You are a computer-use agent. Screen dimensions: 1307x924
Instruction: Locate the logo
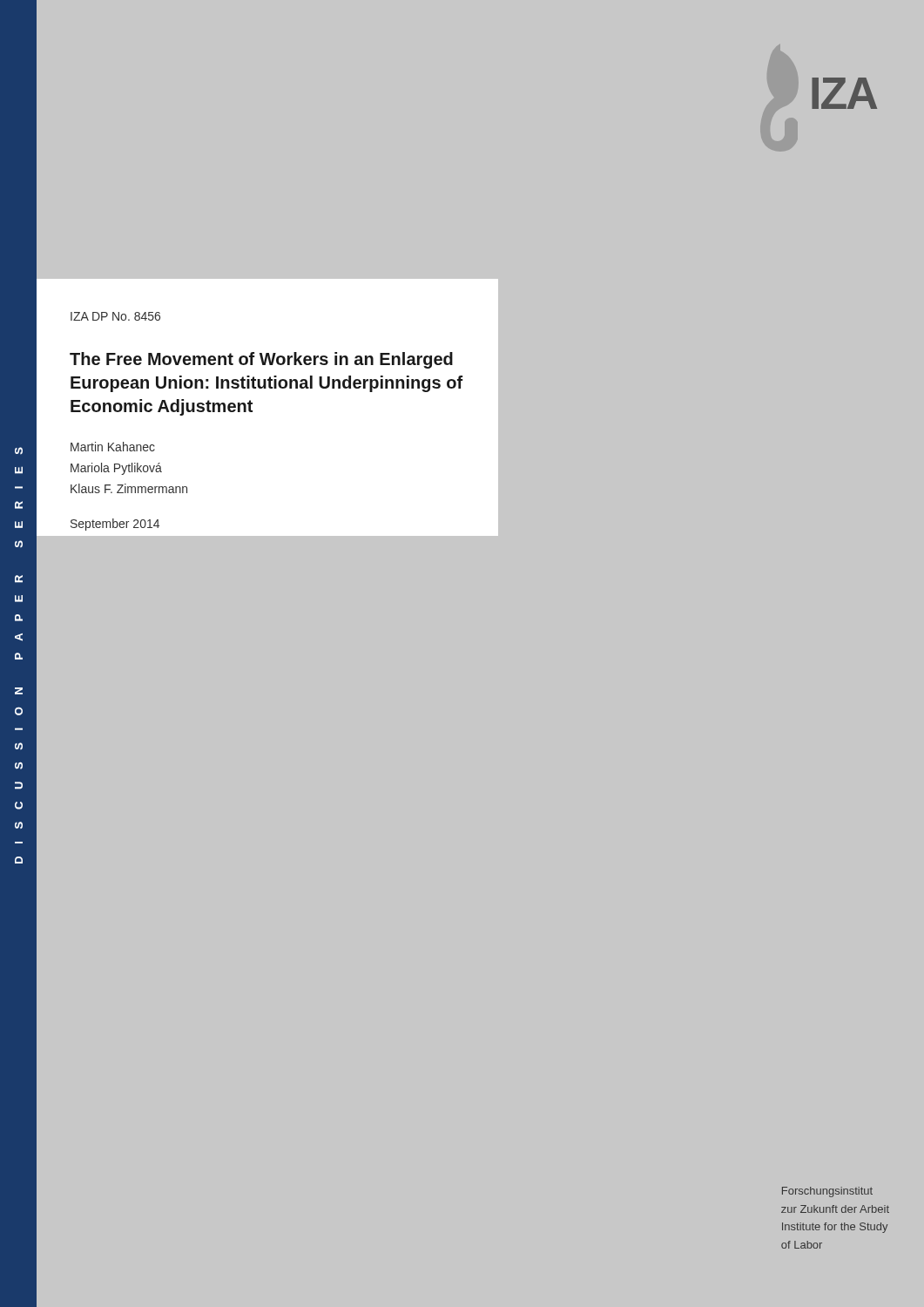tap(811, 96)
